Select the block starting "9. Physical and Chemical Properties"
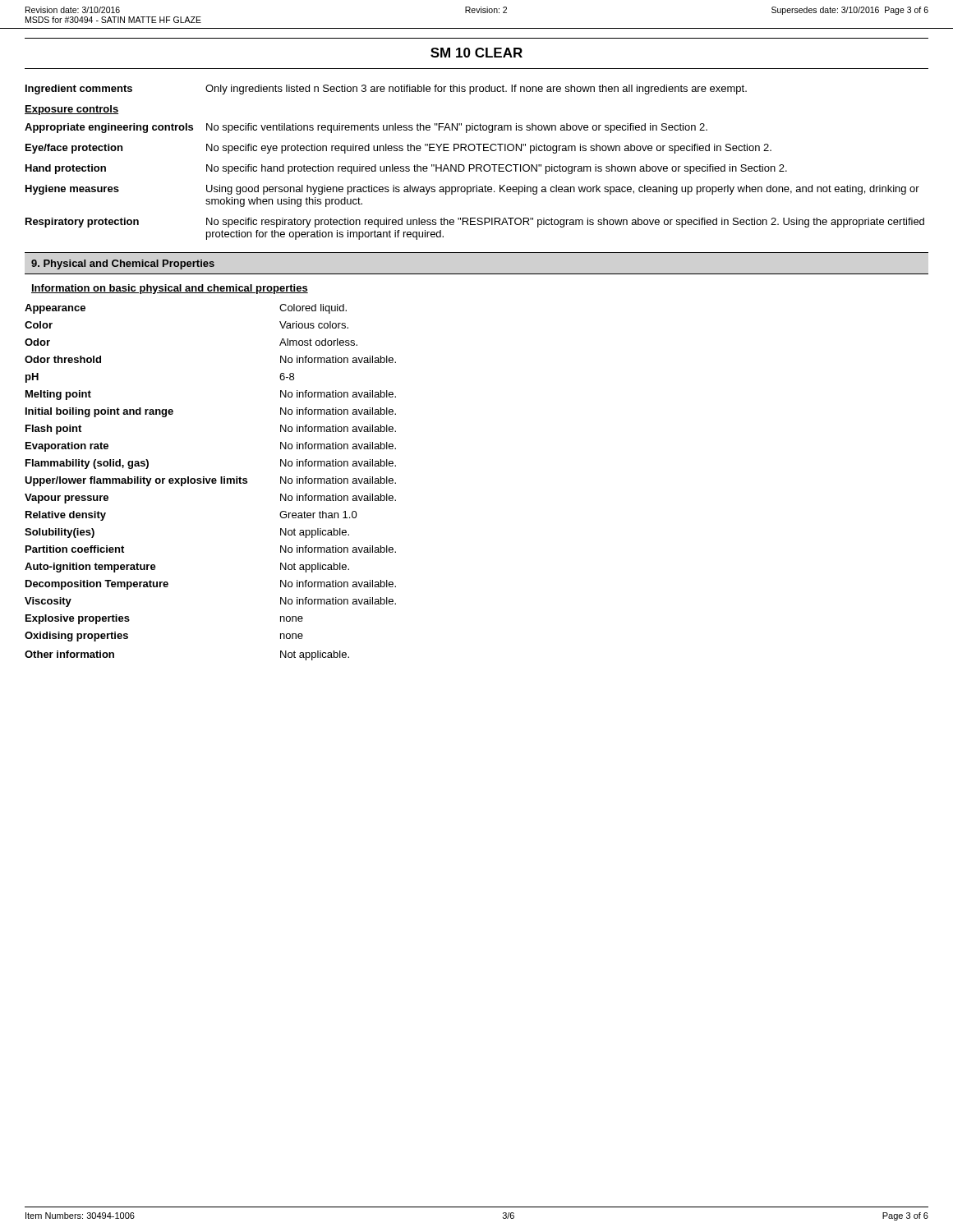Image resolution: width=953 pixels, height=1232 pixels. (x=123, y=263)
